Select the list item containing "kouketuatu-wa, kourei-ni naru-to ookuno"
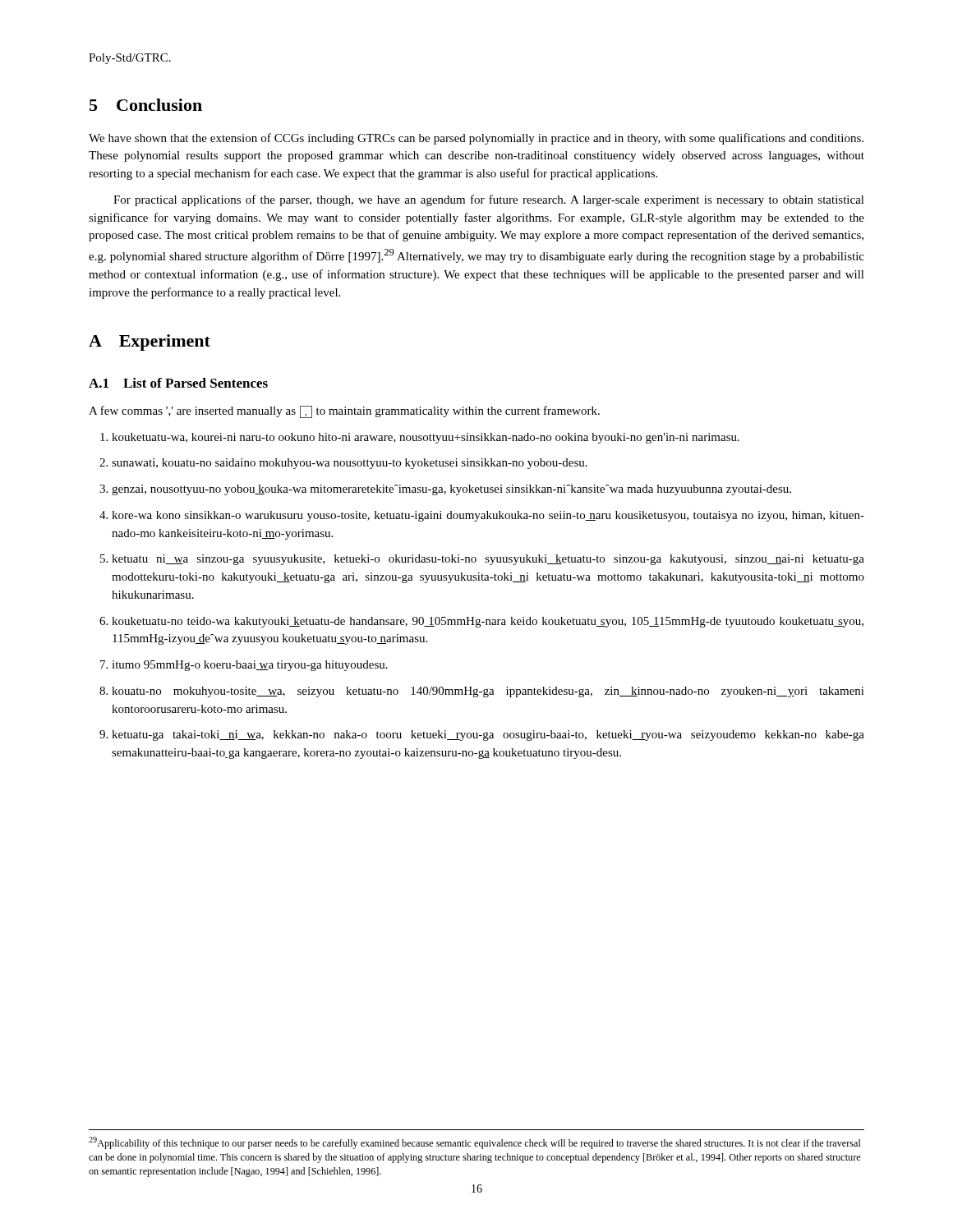This screenshot has width=953, height=1232. click(x=488, y=437)
